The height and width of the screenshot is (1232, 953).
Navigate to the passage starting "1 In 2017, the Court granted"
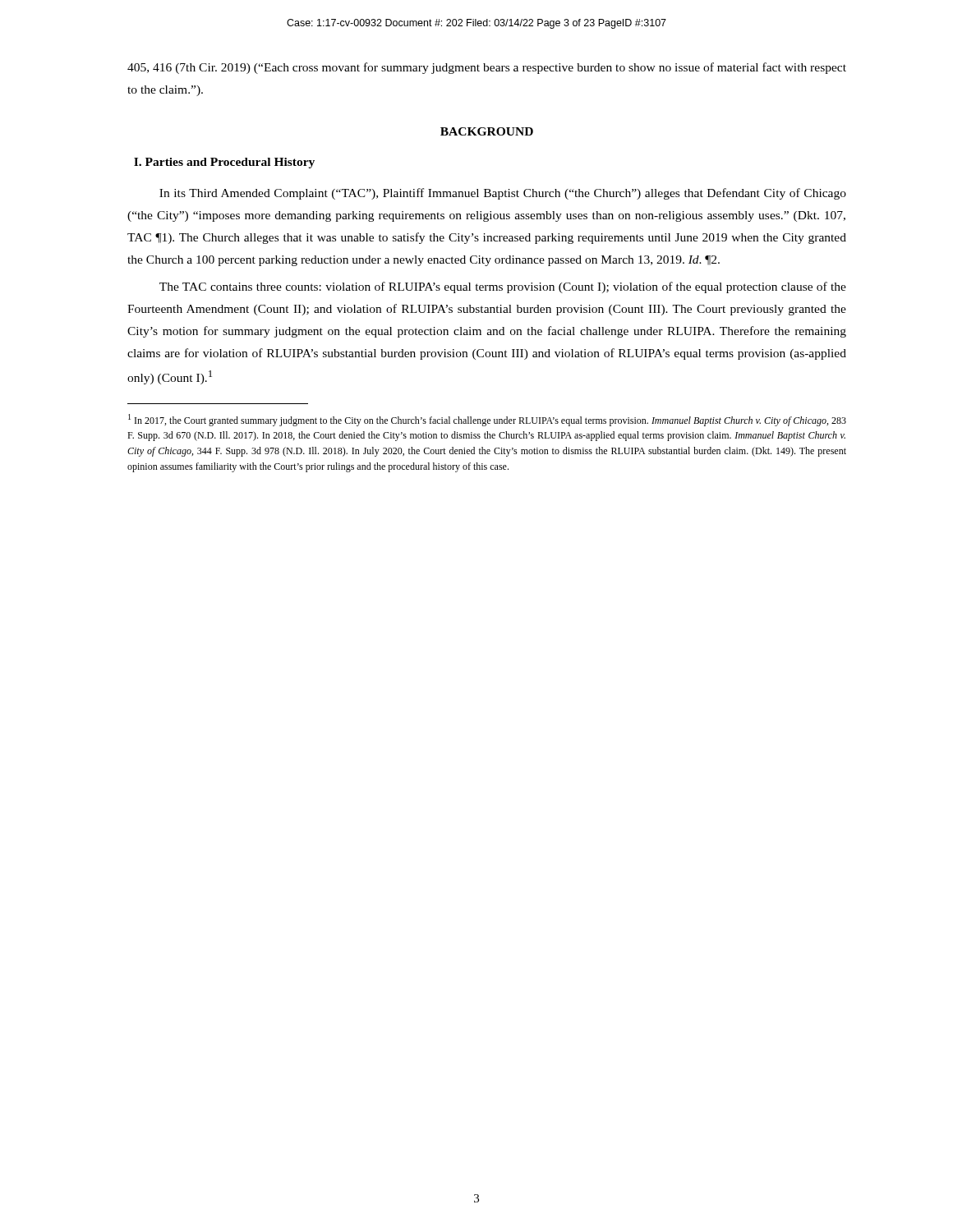(x=487, y=442)
